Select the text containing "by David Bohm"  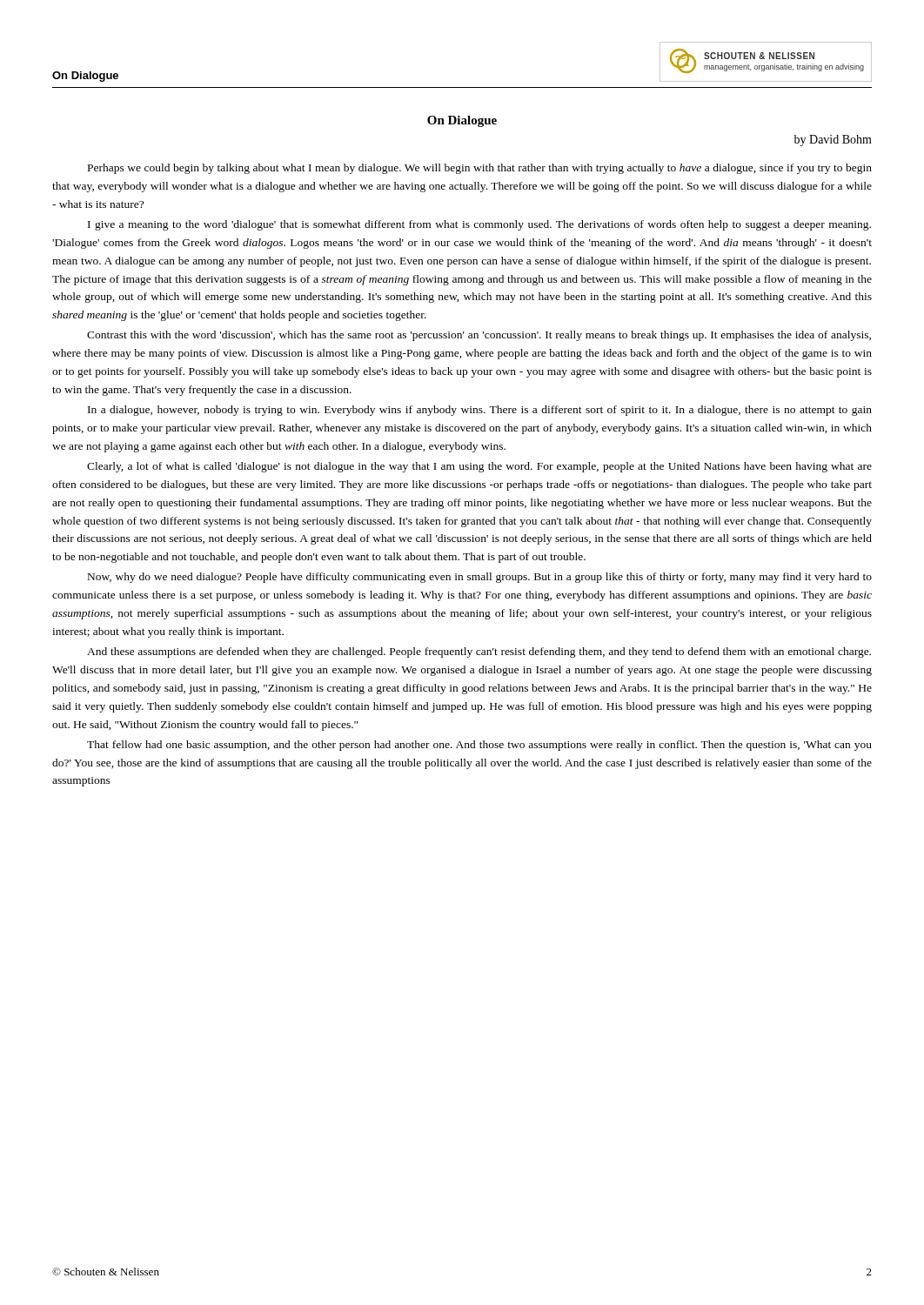(x=833, y=140)
